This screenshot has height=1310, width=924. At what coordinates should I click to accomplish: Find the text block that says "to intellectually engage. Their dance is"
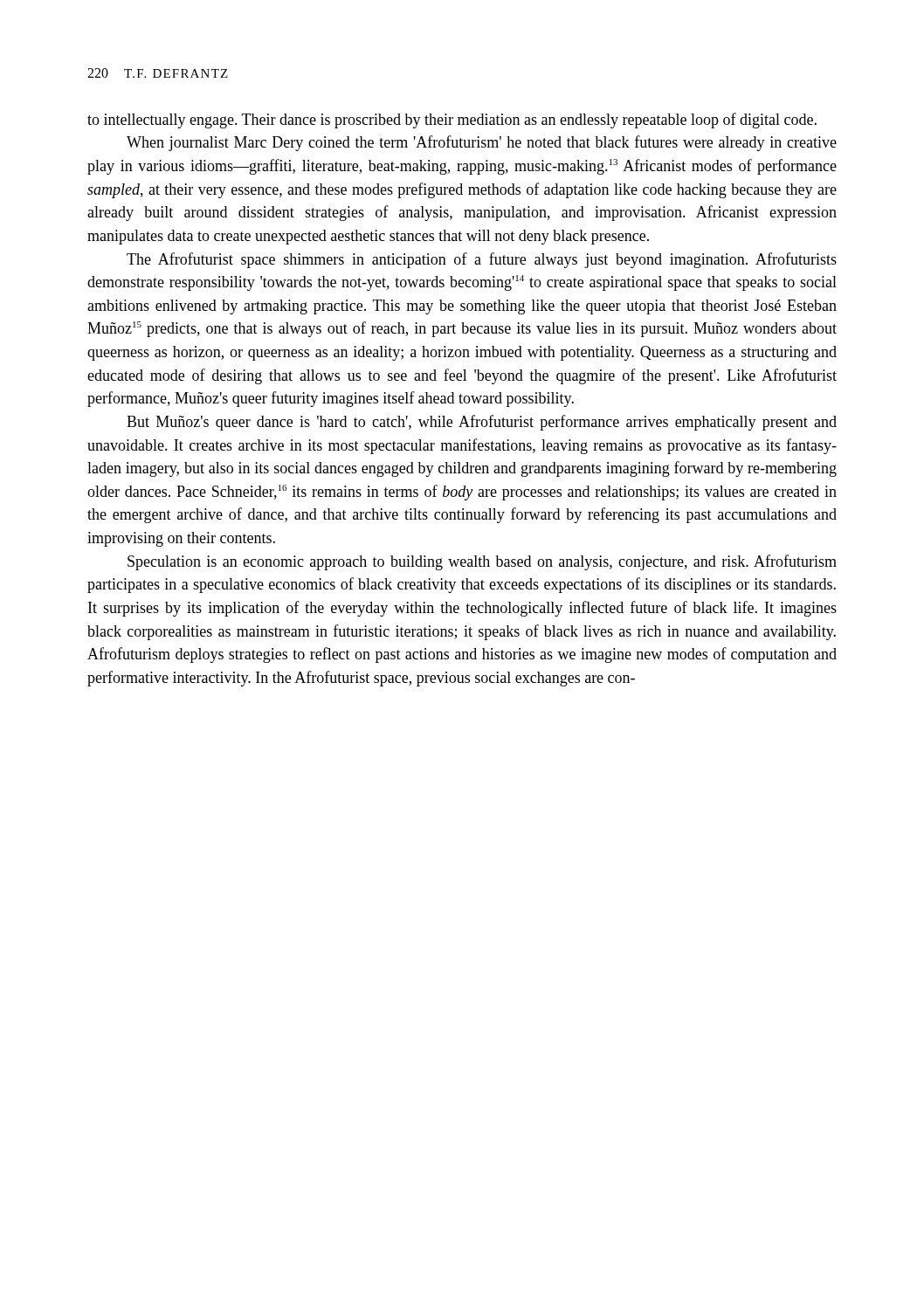(x=462, y=399)
